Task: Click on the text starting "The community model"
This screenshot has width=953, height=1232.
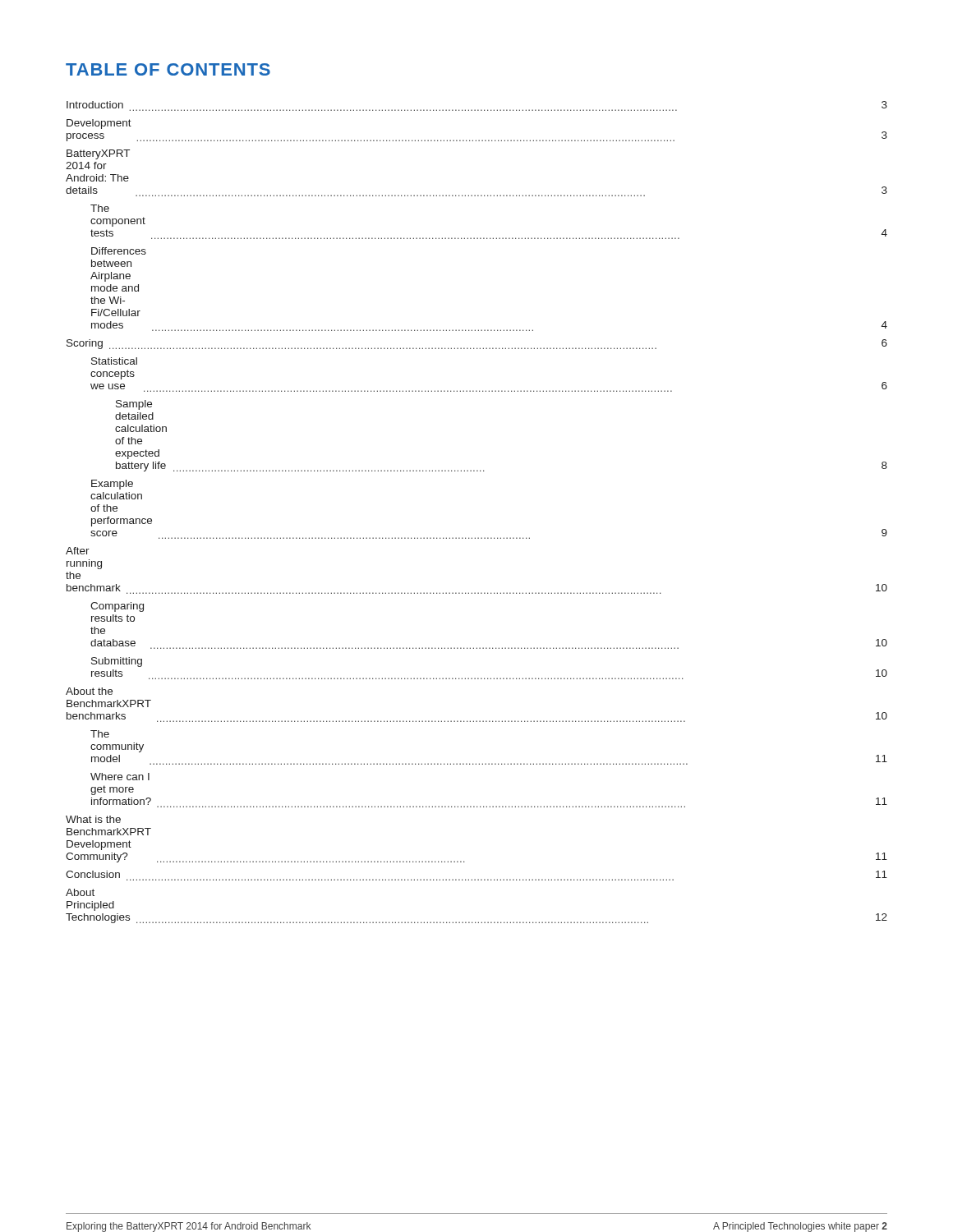Action: (100, 734)
